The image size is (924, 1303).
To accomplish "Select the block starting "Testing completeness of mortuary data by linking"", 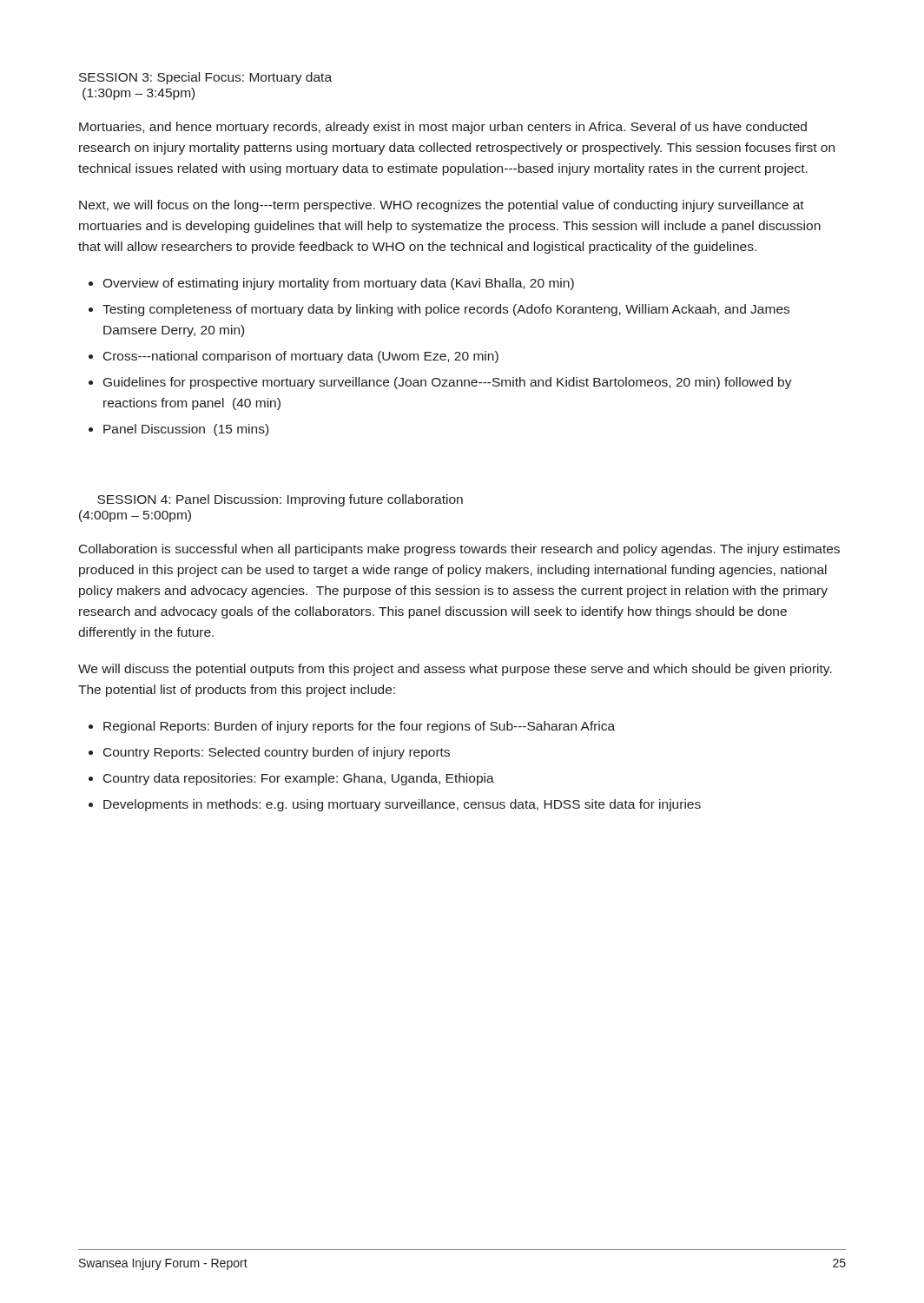I will [446, 319].
